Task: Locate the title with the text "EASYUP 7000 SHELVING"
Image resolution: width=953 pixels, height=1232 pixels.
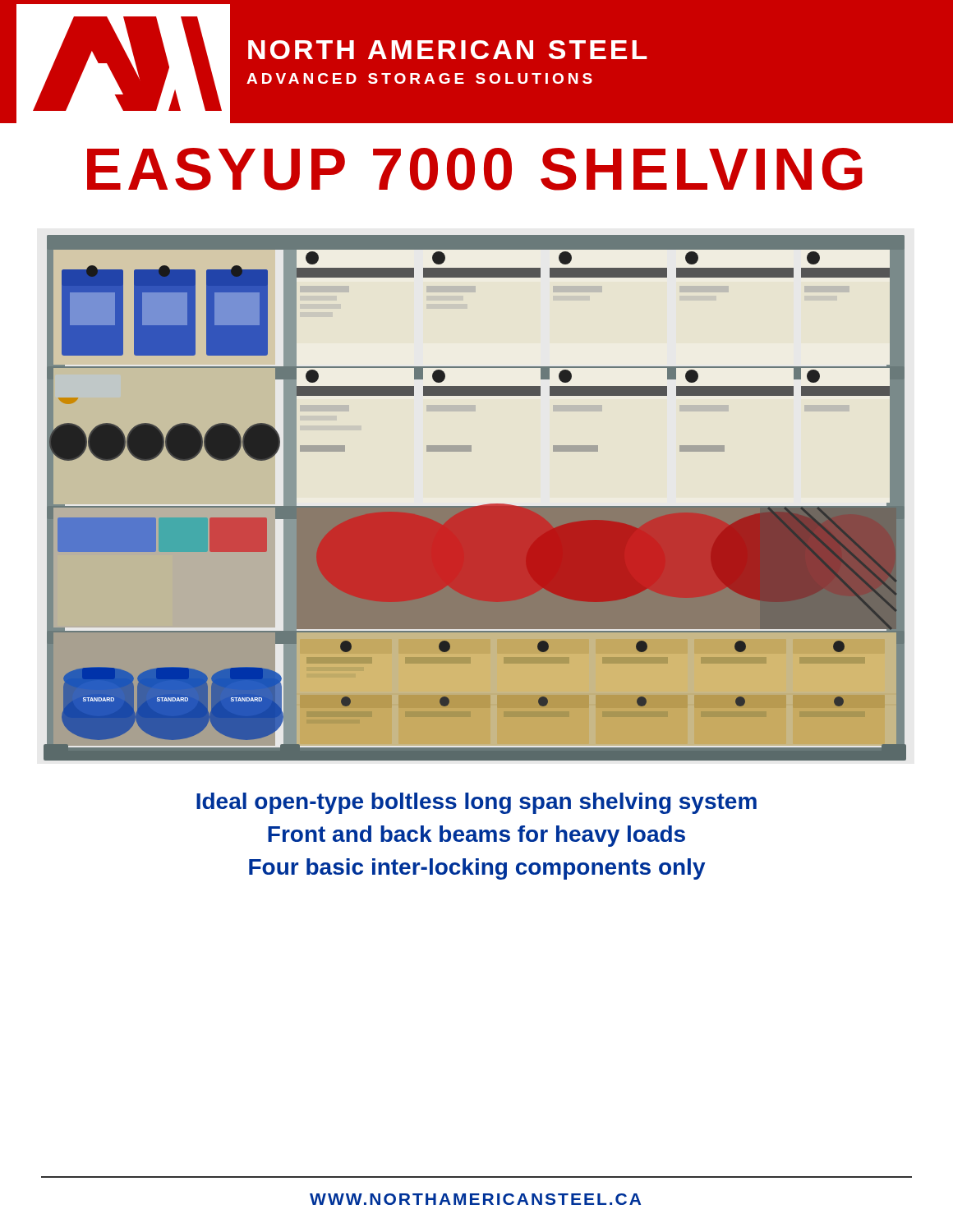Action: (476, 169)
